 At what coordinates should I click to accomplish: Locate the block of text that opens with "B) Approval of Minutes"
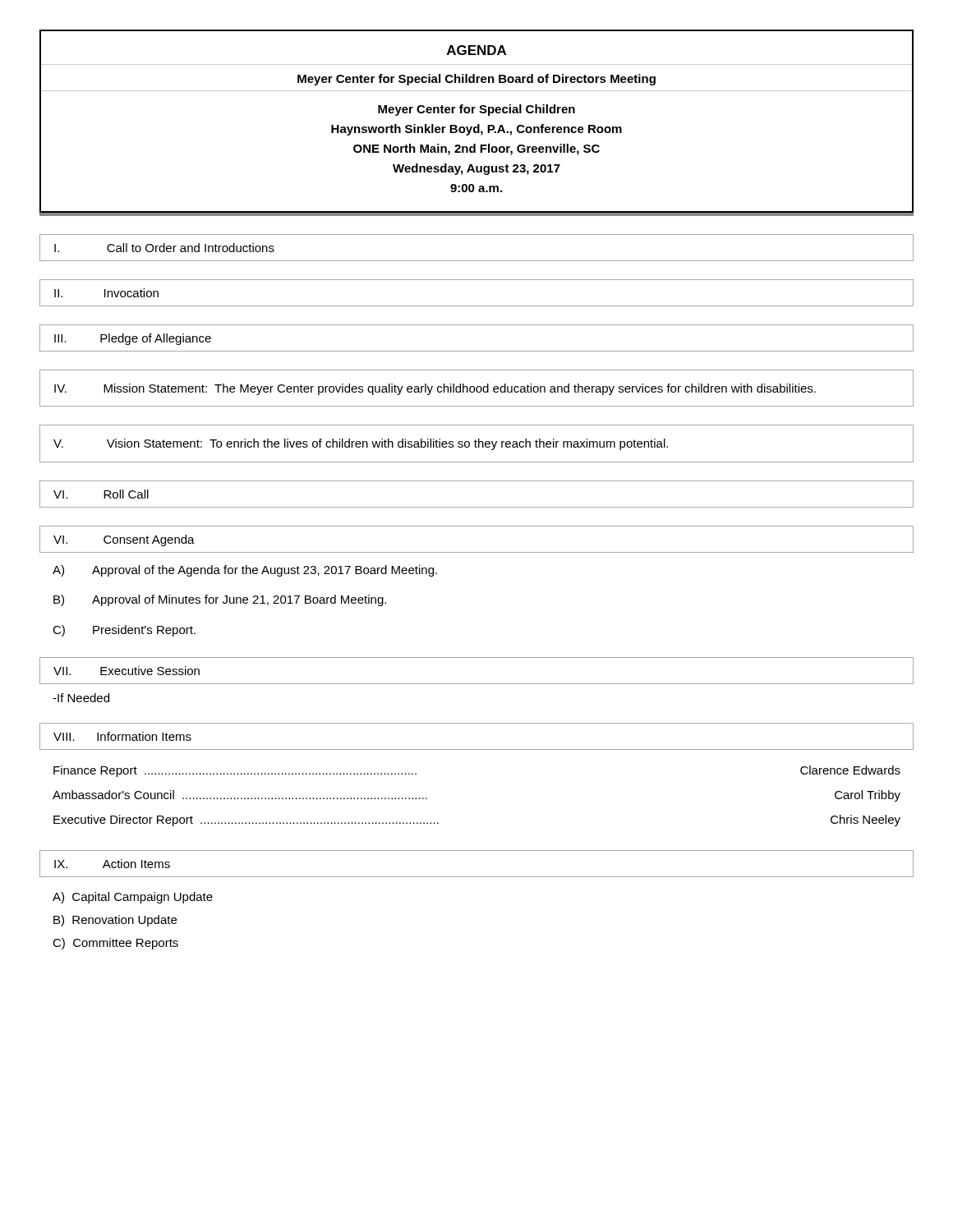click(220, 600)
